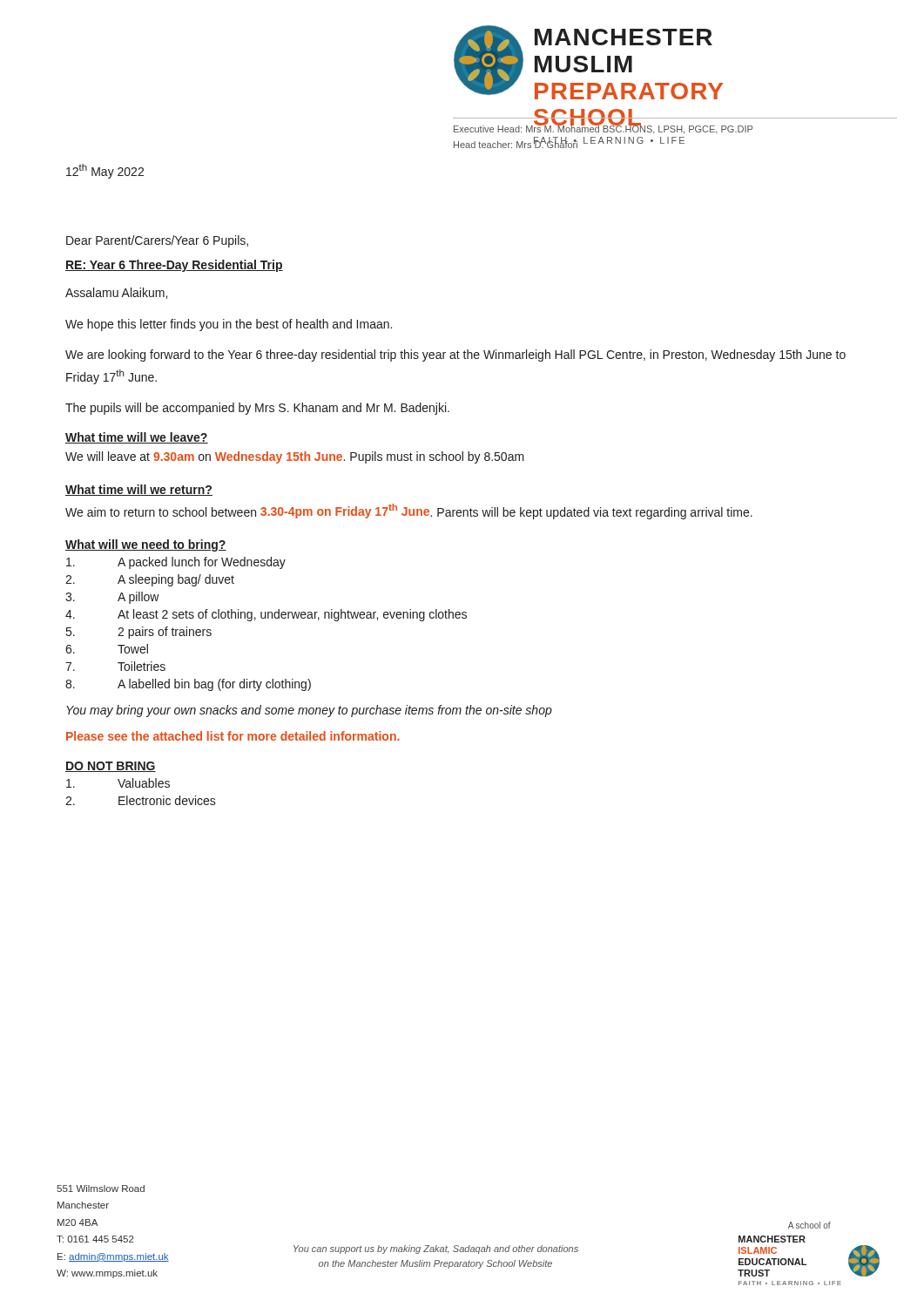Viewport: 924px width, 1307px height.
Task: Locate the block of text that opens with "We hope this"
Action: coord(229,324)
